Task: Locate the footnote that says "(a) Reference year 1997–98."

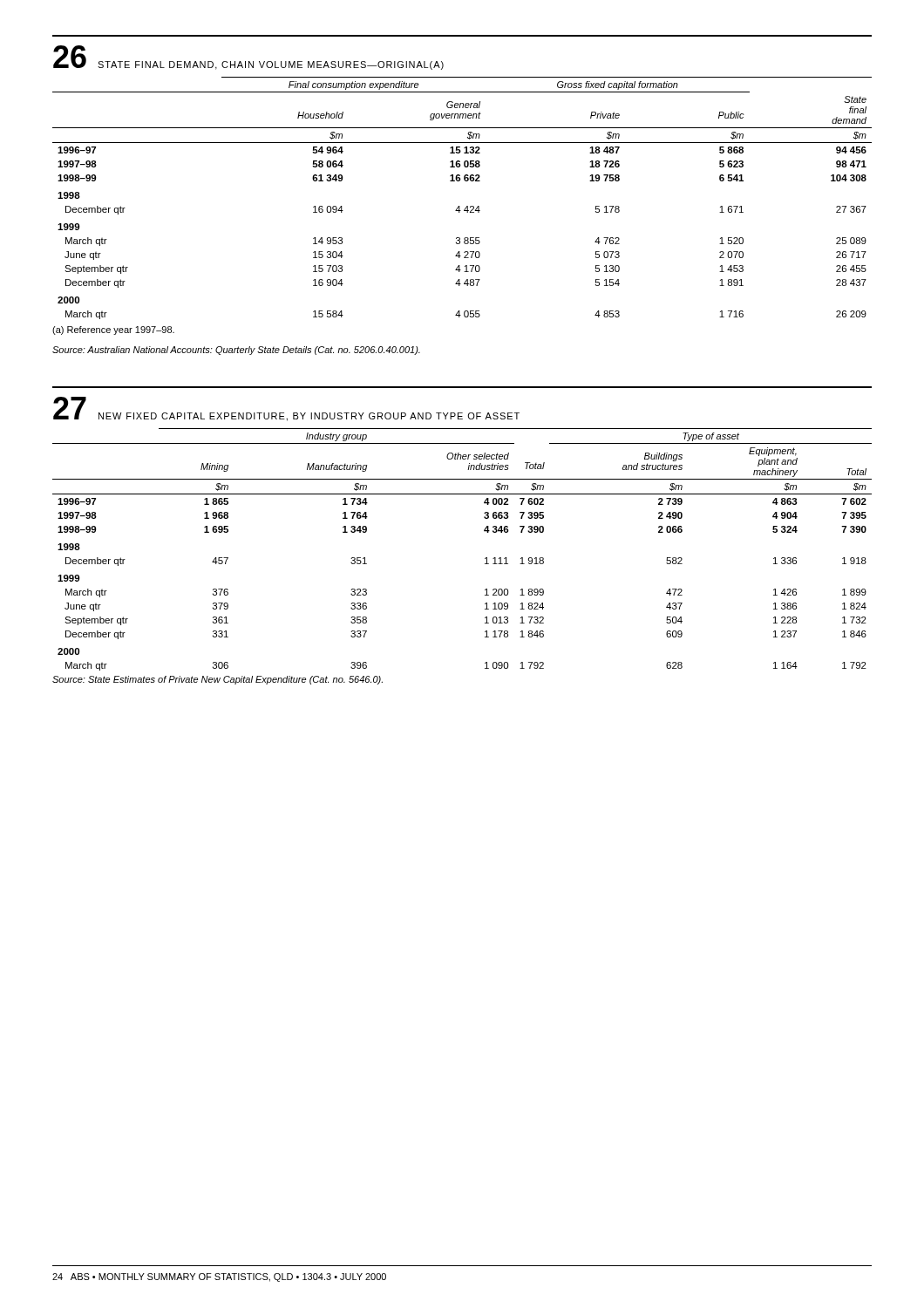Action: coord(113,330)
